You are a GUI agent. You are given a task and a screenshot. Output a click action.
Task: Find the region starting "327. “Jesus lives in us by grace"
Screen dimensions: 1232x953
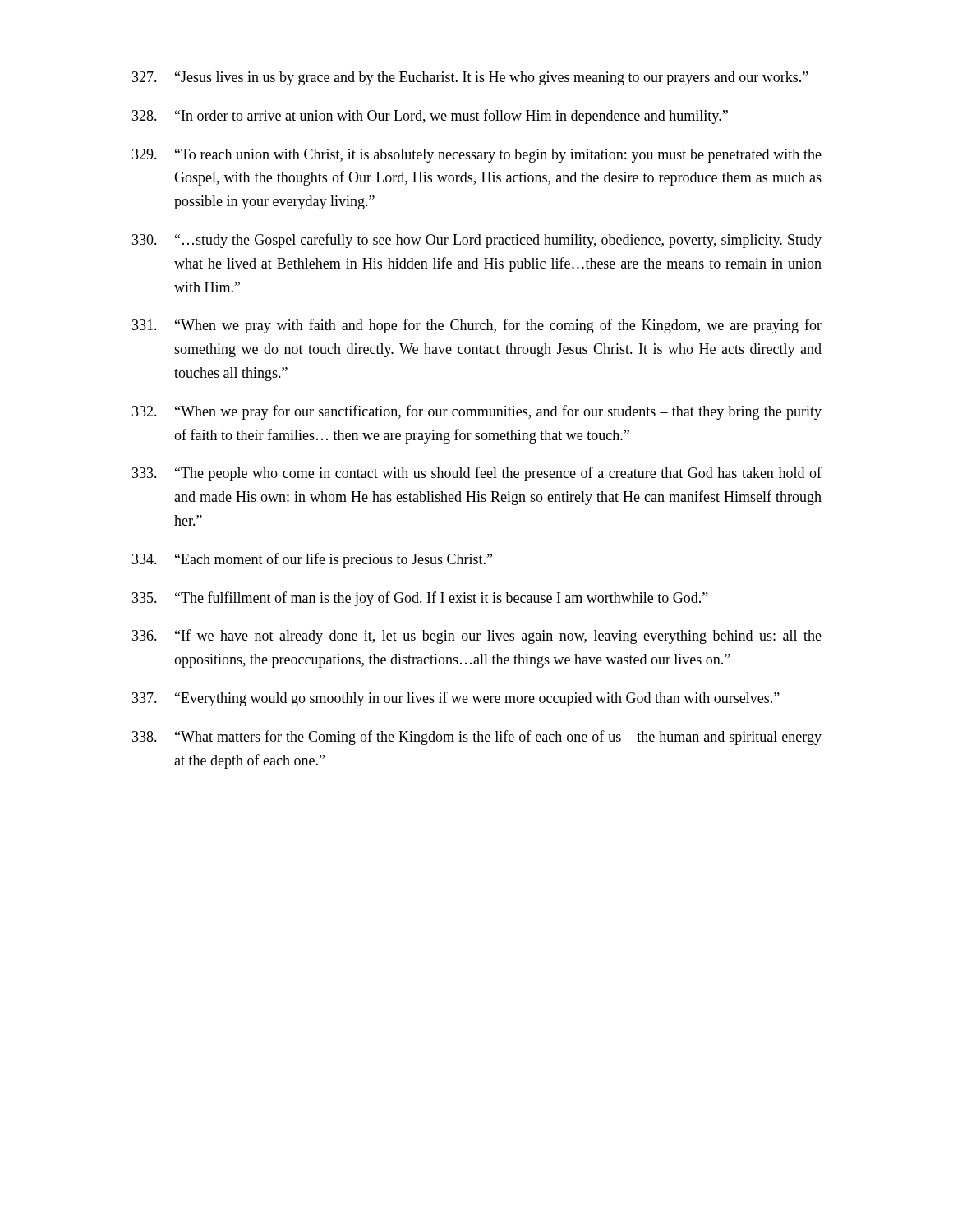(x=476, y=77)
